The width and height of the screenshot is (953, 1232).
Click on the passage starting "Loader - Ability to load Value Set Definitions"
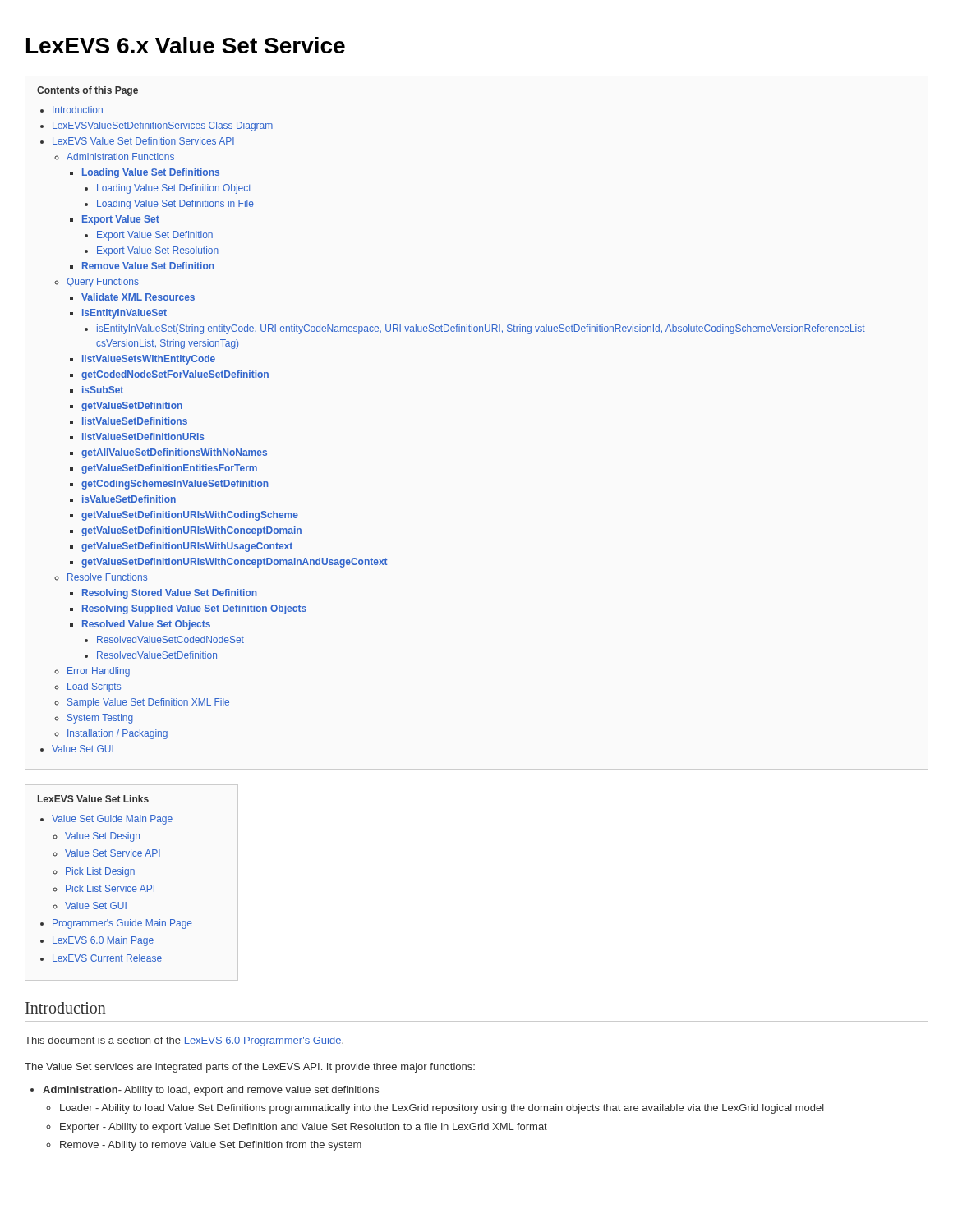pos(494,1108)
